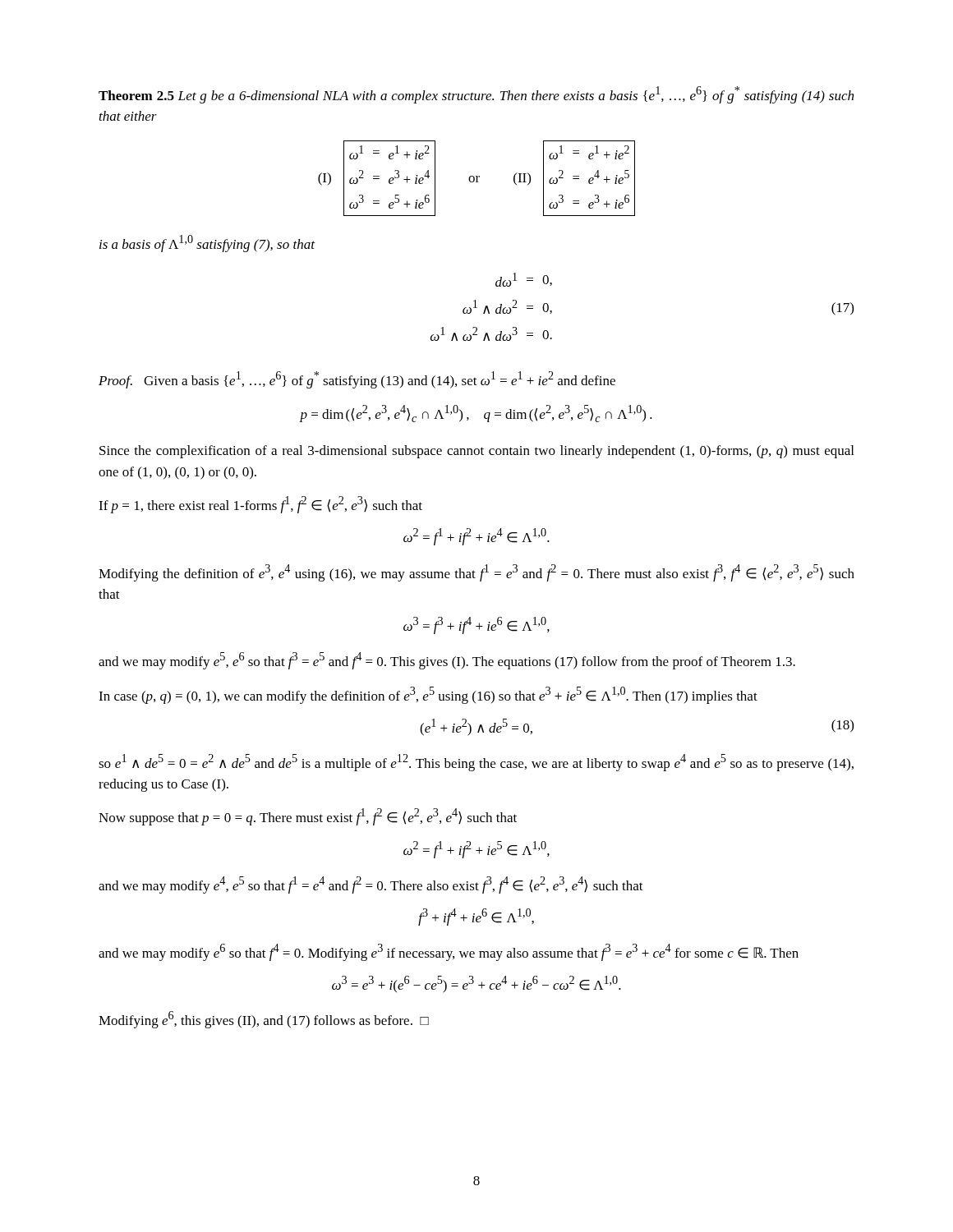Find the formula that reads "ω2 = f1 + if2 + ie5"
Screen dimensions: 1232x953
click(476, 848)
